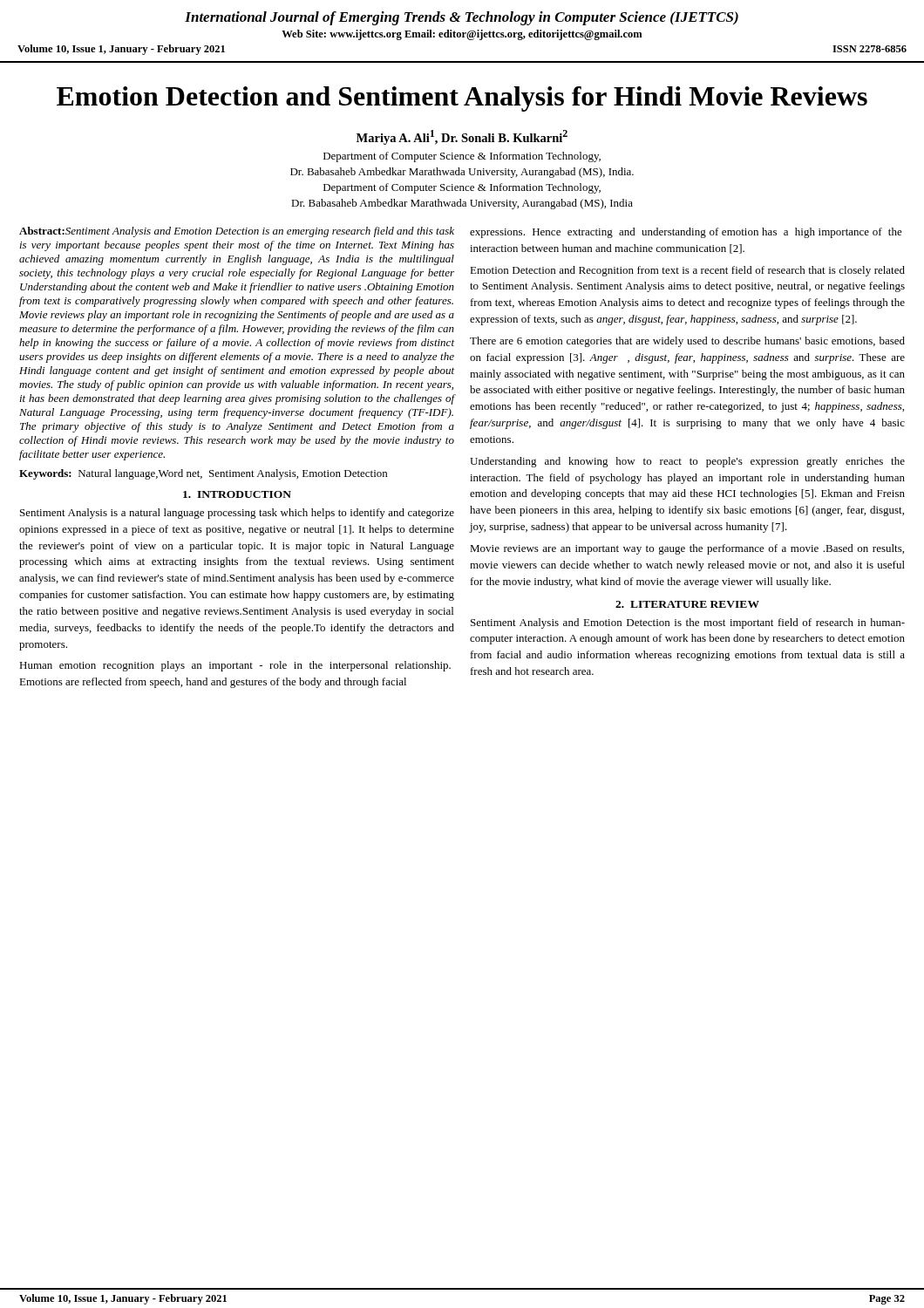Find the text block that says "There are 6 emotion categories that are widely"

pyautogui.click(x=687, y=390)
